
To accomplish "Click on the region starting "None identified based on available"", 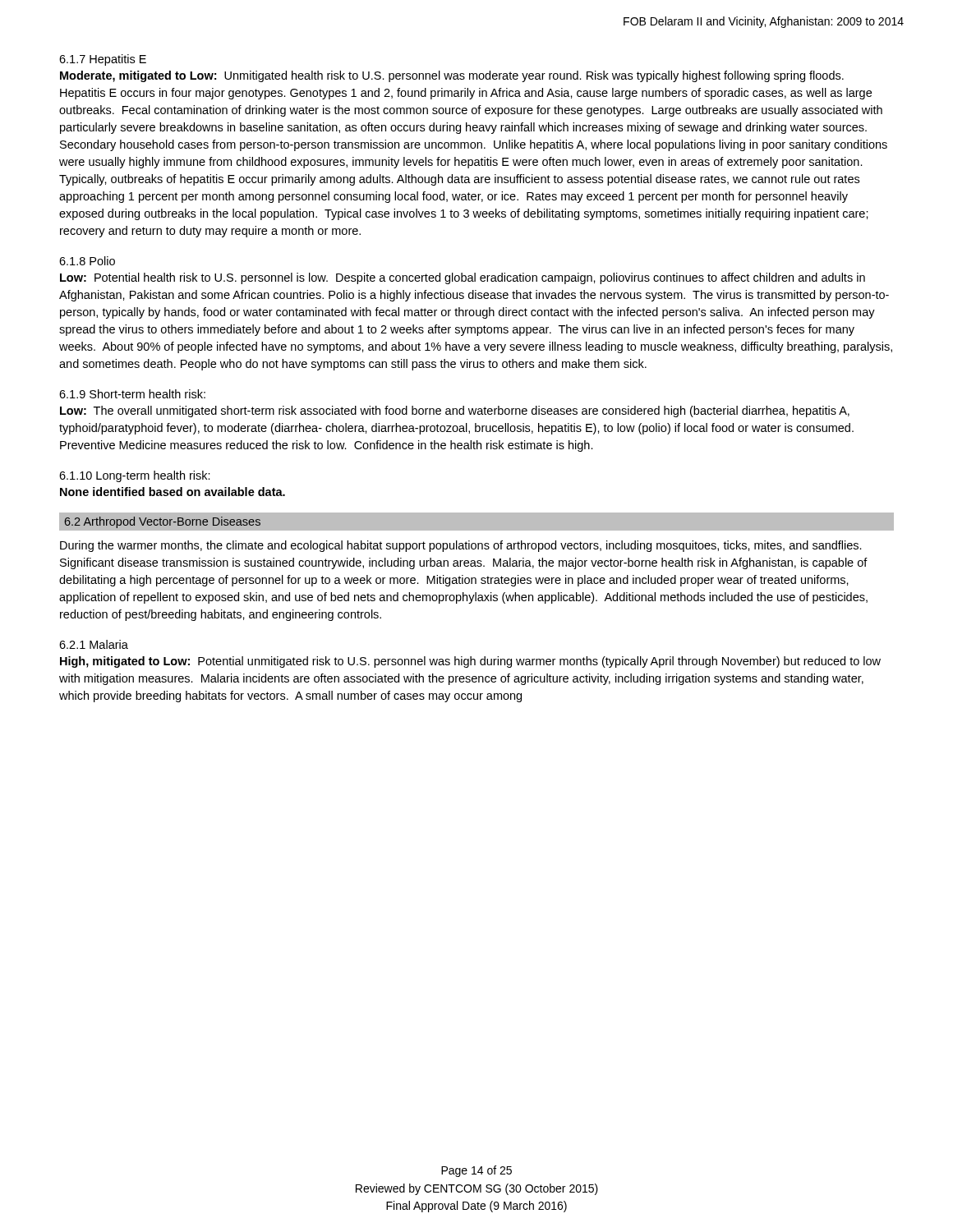I will (172, 492).
